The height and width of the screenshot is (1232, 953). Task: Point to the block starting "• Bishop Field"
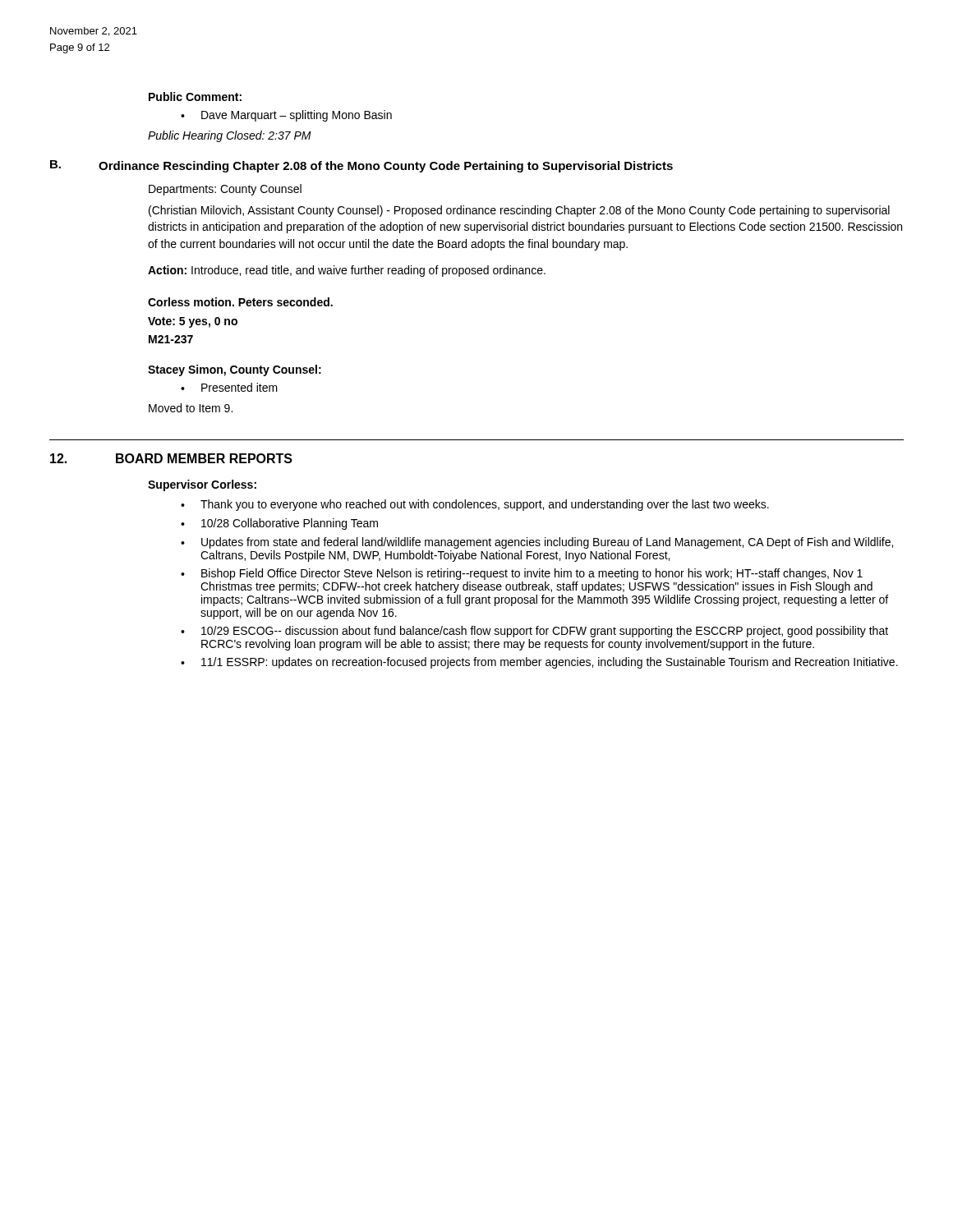[542, 593]
